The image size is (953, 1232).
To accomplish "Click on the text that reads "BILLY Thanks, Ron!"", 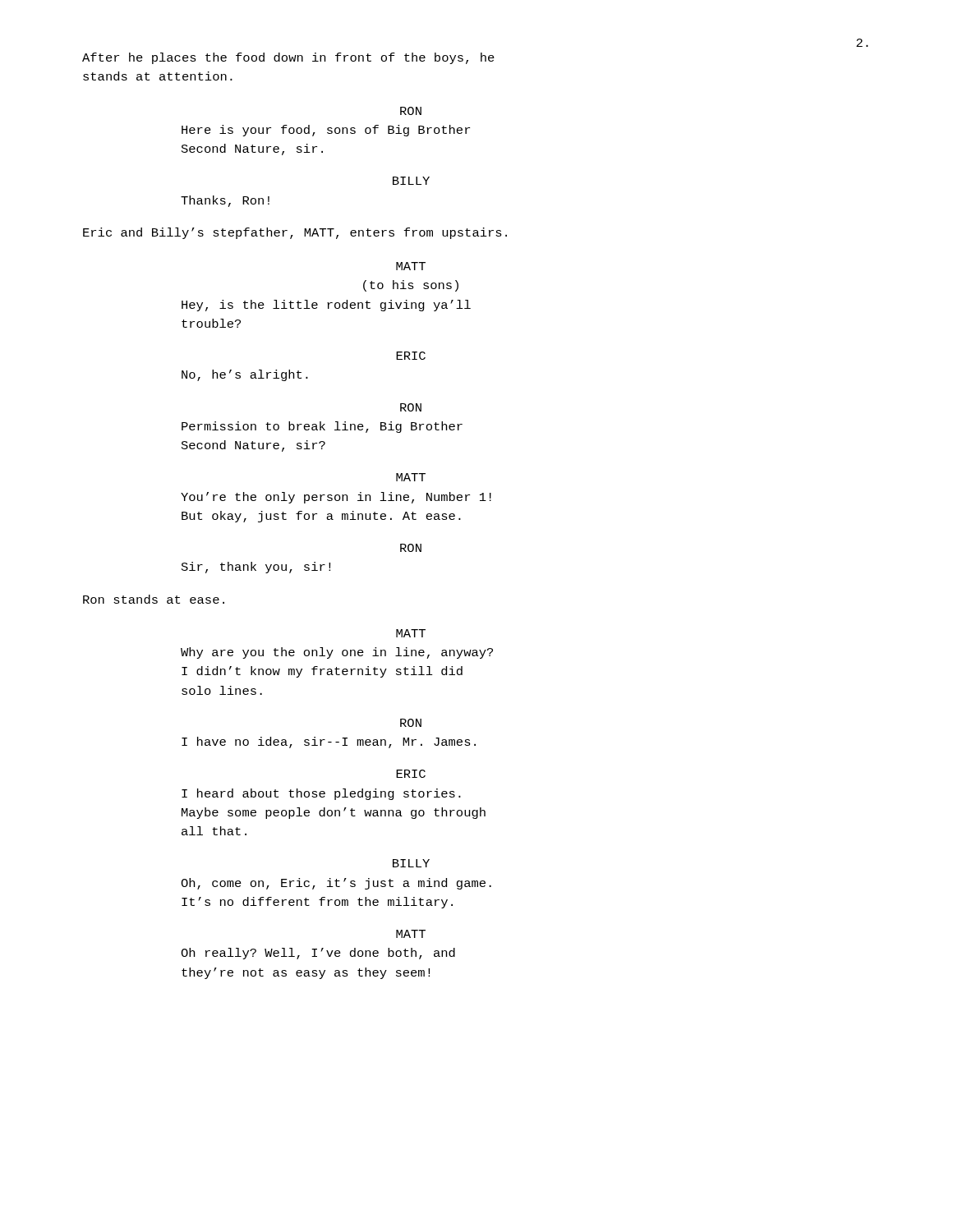I will point(411,192).
